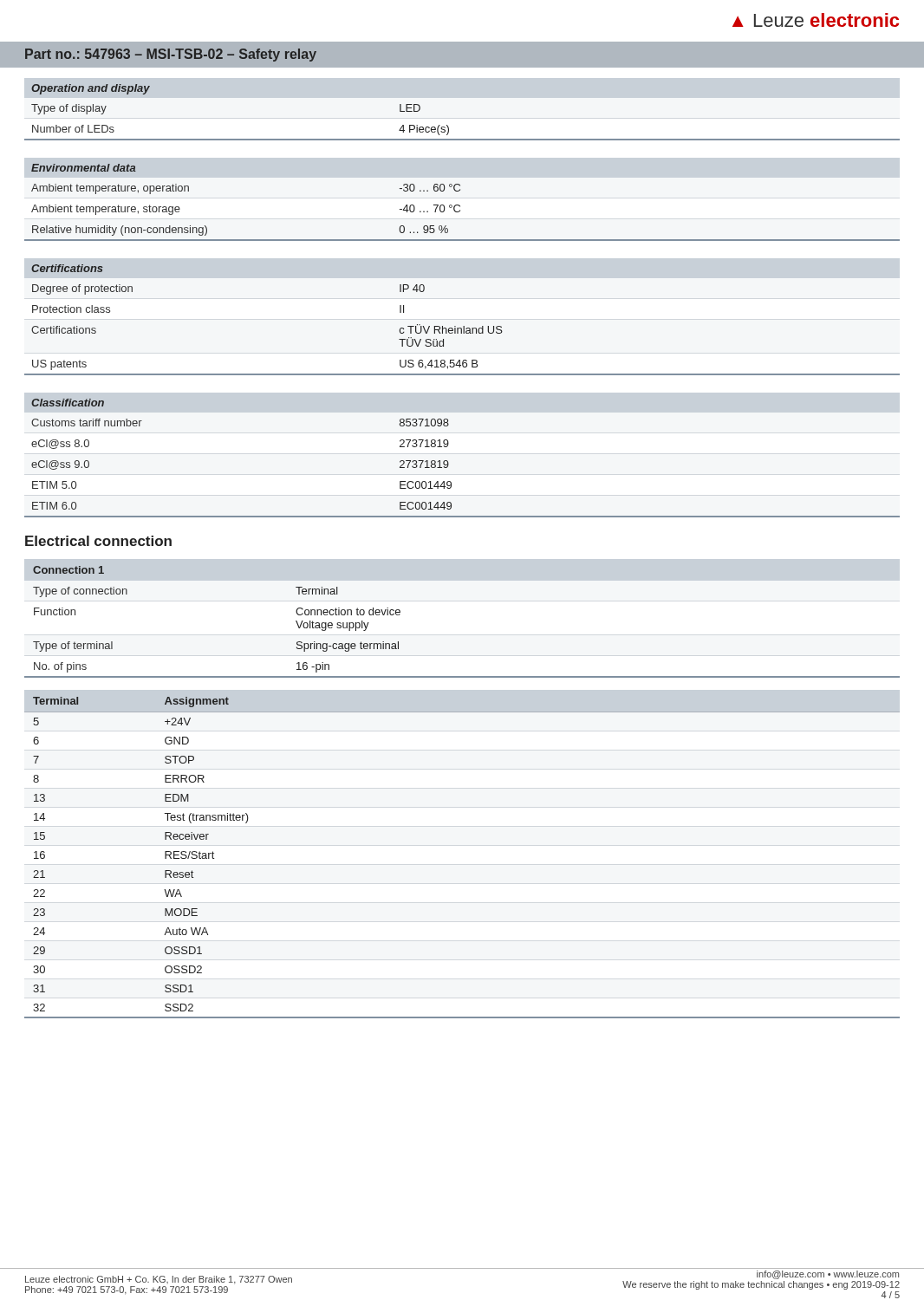Screen dimensions: 1300x924
Task: Where is the title that starts "Part no.: 547963 –"?
Action: pos(170,54)
